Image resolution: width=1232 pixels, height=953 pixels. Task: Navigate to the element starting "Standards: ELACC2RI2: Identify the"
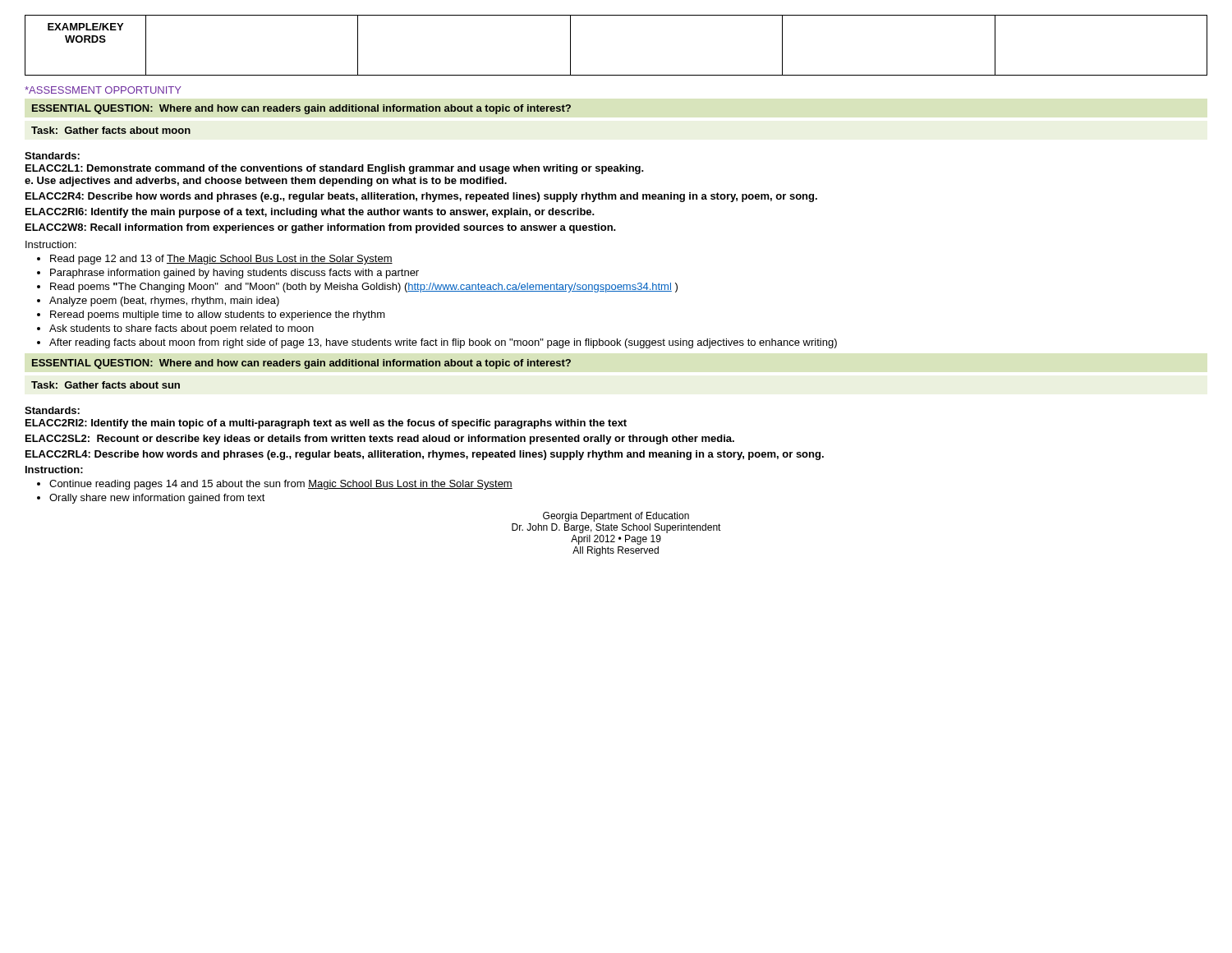click(x=616, y=432)
